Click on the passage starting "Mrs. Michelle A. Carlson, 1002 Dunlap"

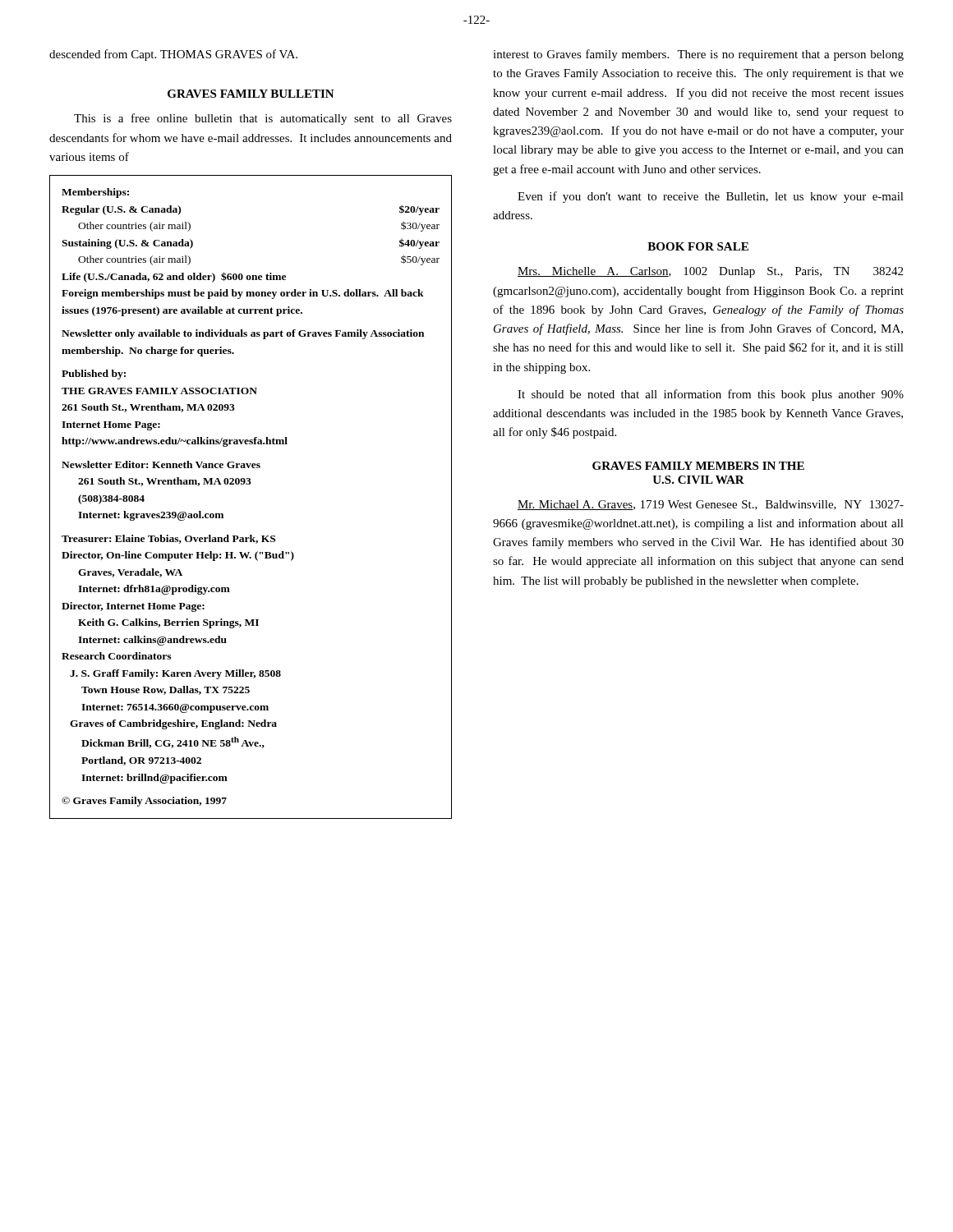698,319
